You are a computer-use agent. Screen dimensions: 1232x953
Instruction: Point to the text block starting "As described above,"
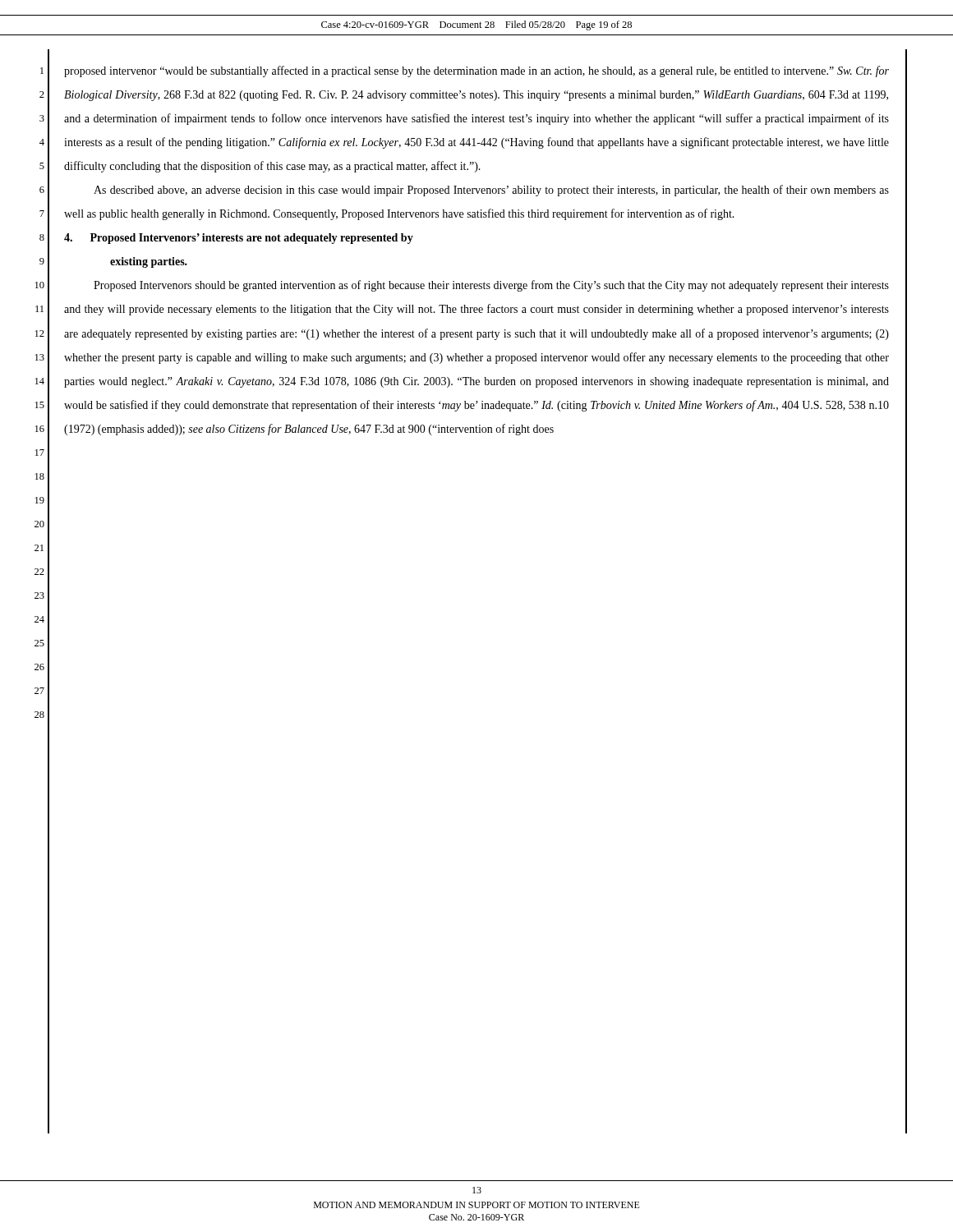476,202
